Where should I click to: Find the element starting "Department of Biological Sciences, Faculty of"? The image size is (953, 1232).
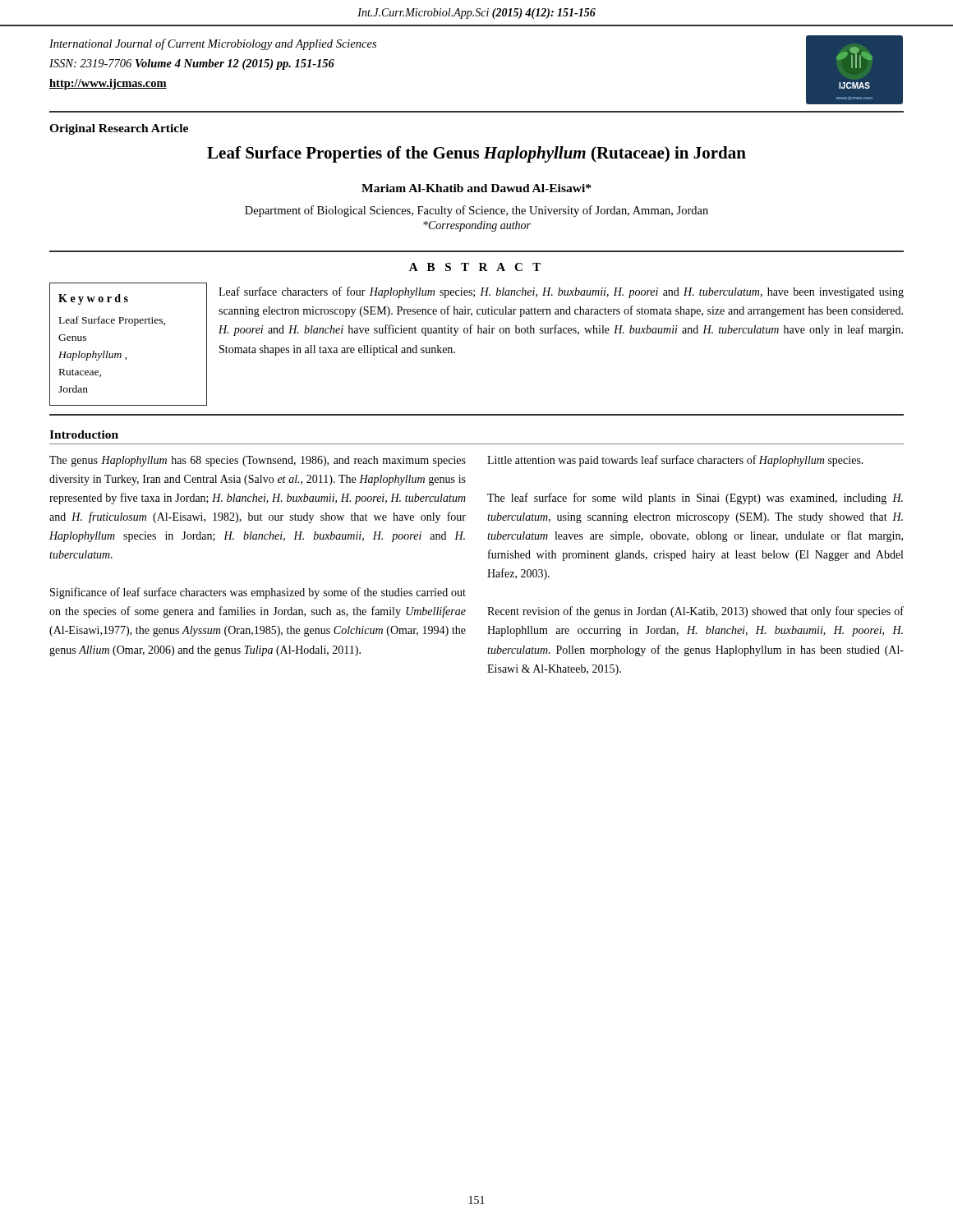click(x=476, y=210)
